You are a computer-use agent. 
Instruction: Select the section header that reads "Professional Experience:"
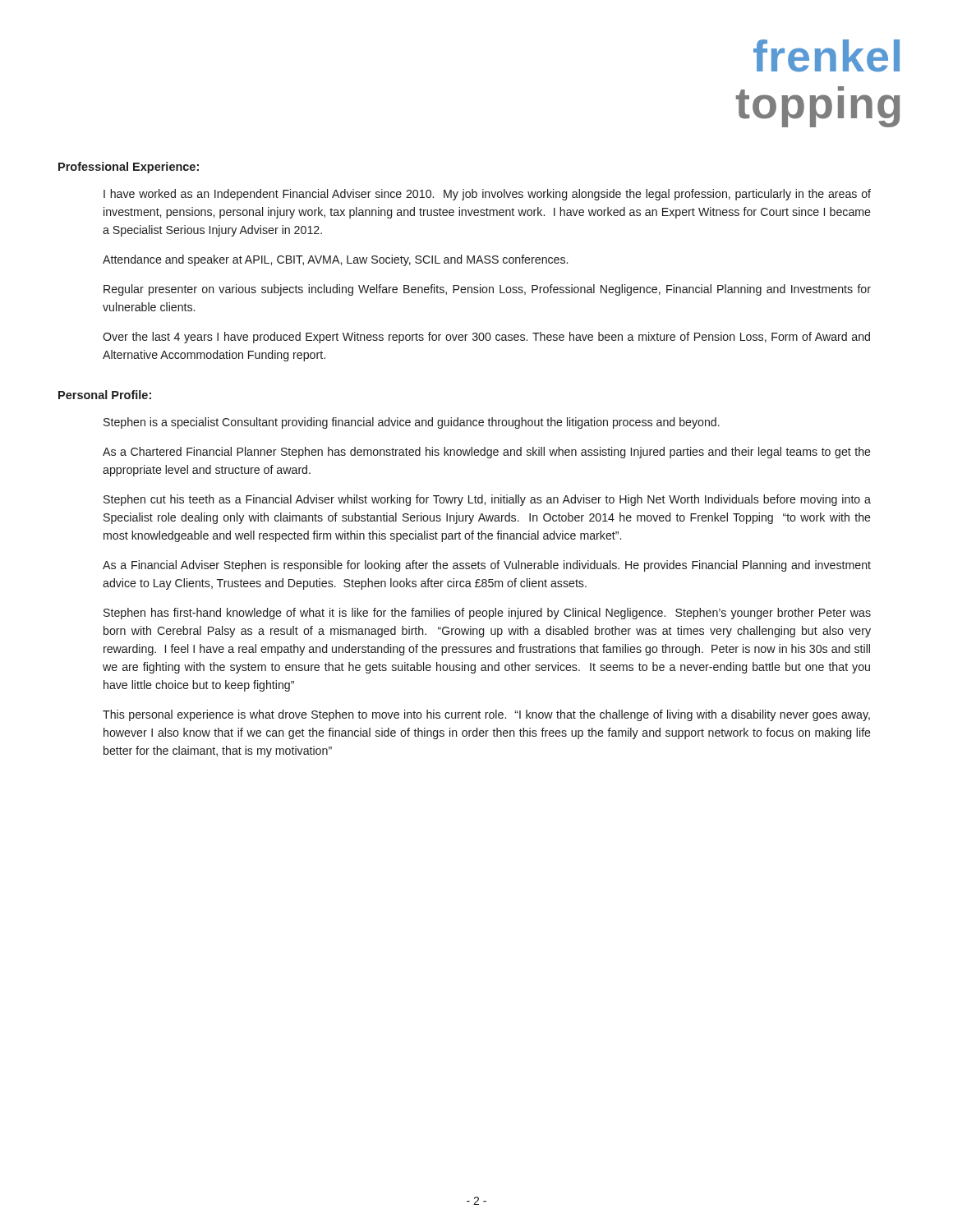tap(129, 167)
